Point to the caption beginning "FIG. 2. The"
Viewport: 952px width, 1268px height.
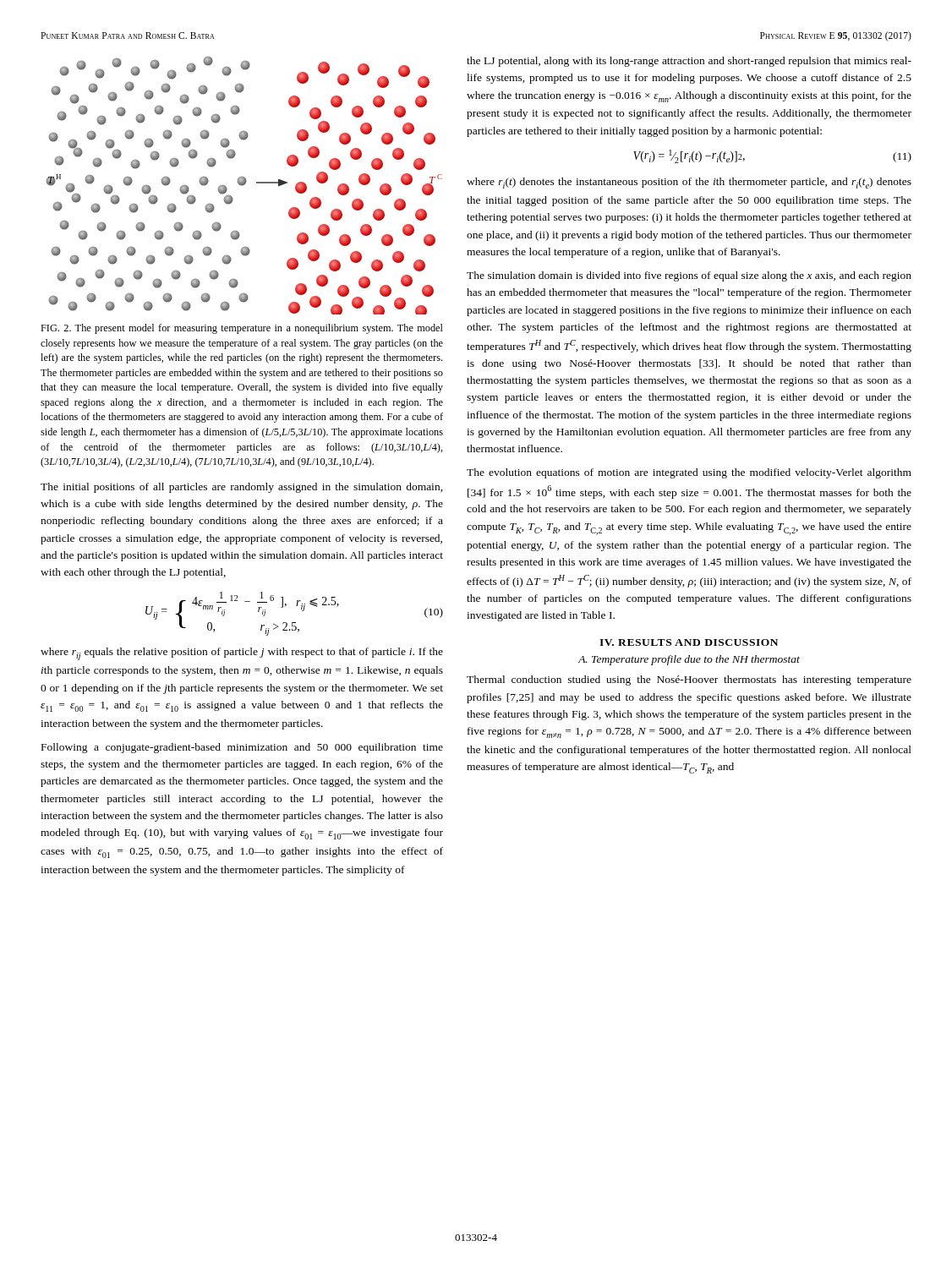click(x=242, y=395)
